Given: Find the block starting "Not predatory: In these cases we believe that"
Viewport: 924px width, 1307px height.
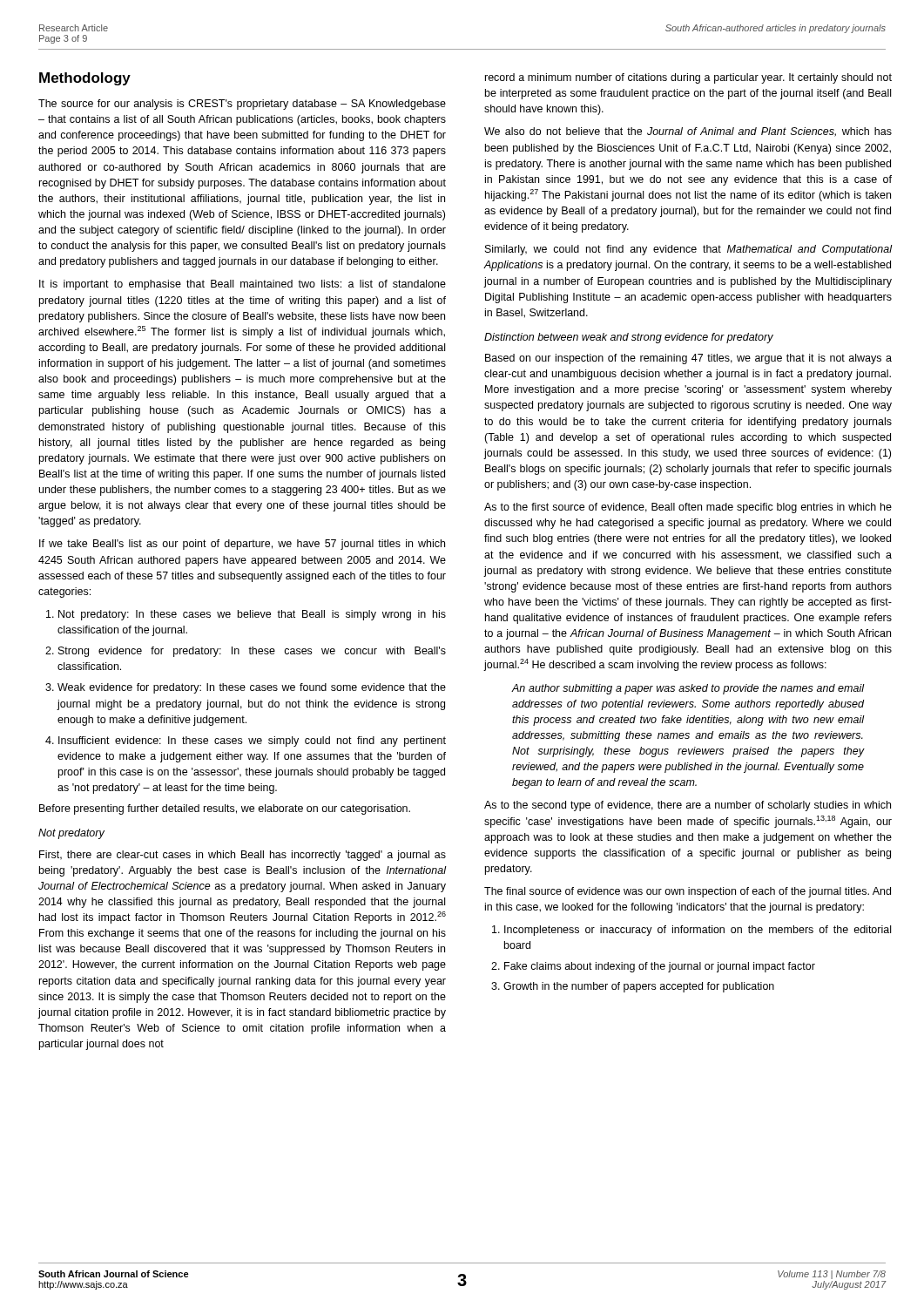Looking at the screenshot, I should coord(242,701).
